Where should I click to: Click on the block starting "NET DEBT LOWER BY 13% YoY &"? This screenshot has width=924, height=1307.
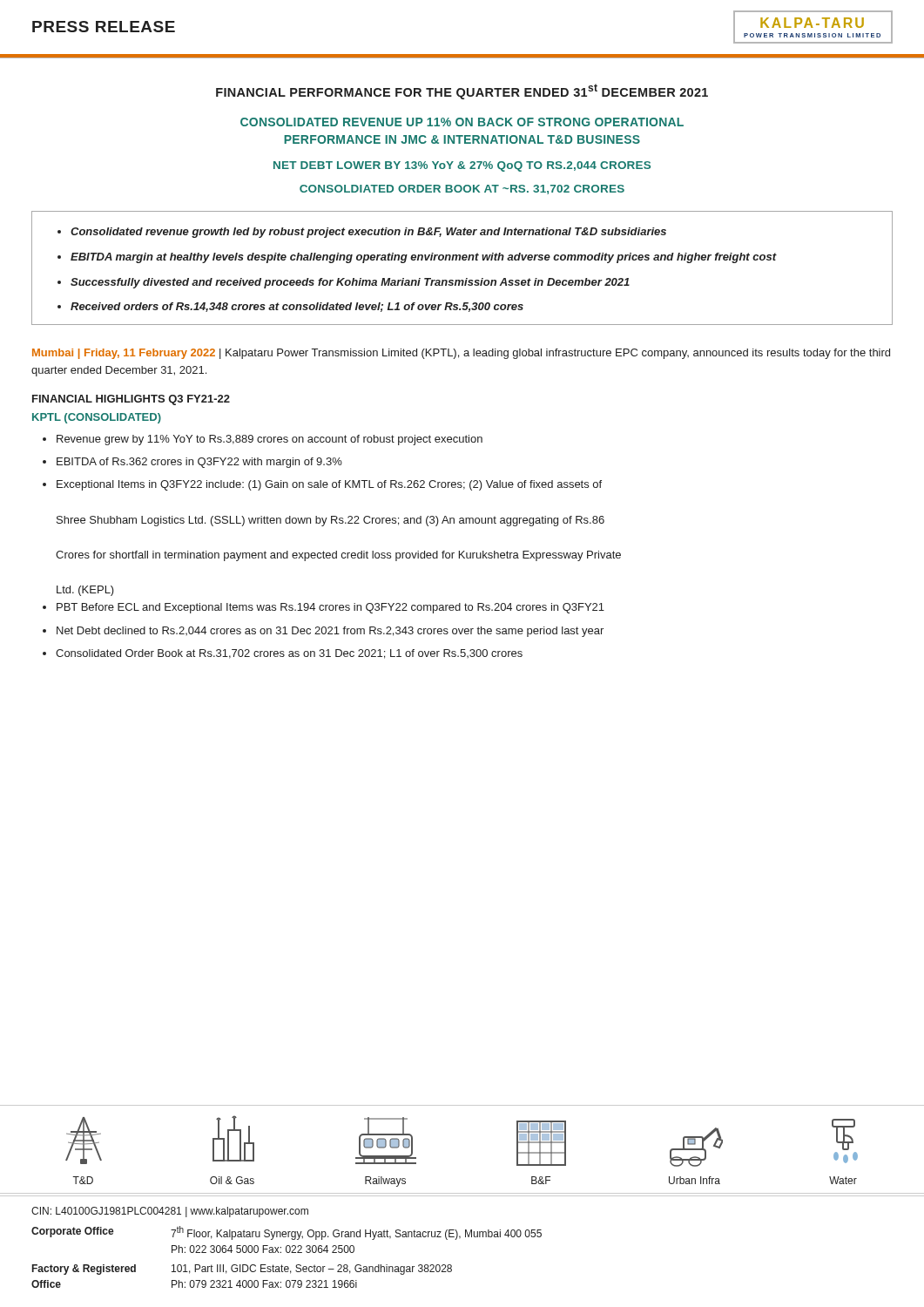(x=462, y=165)
